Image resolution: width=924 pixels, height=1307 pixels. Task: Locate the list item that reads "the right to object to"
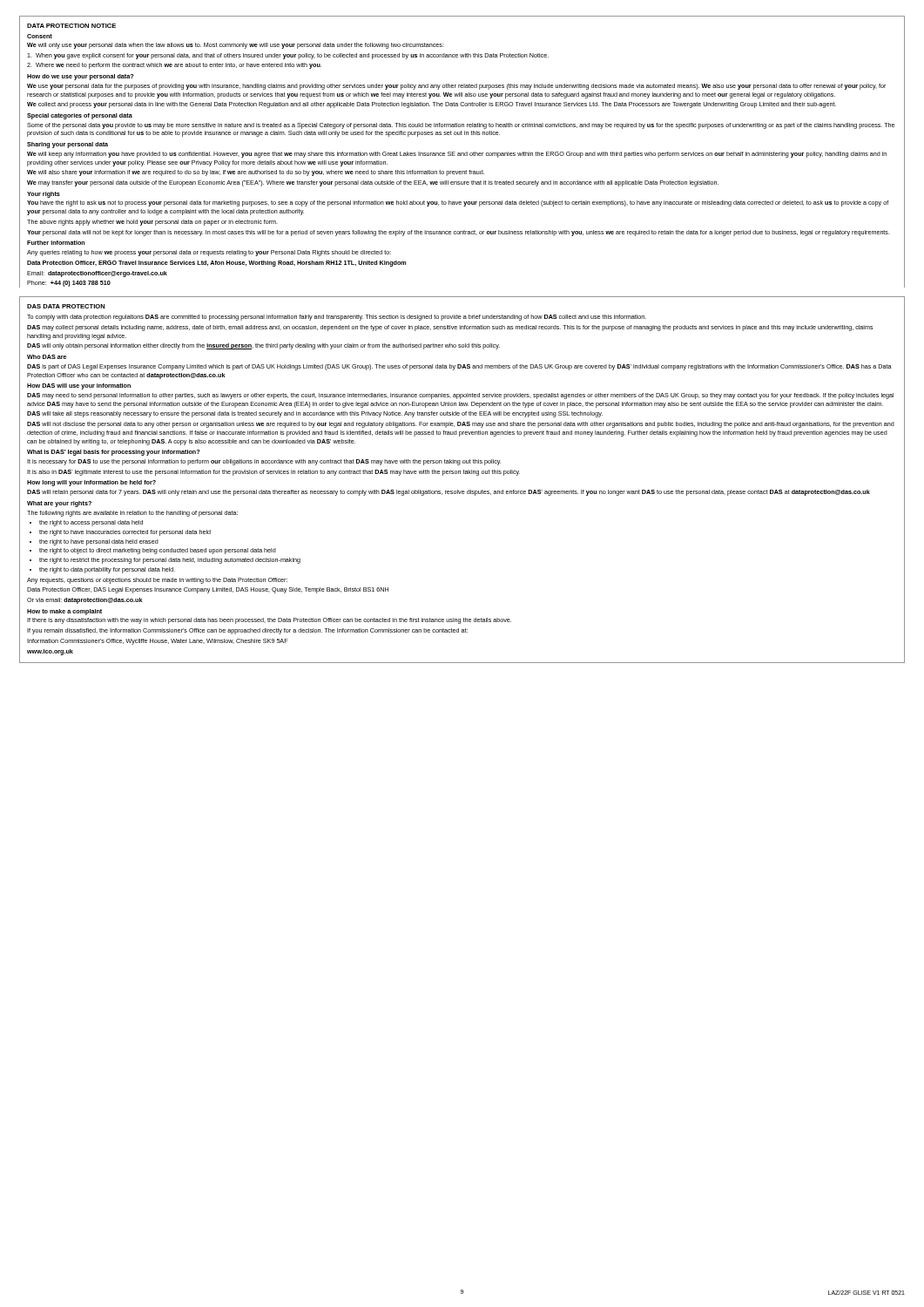coord(157,551)
